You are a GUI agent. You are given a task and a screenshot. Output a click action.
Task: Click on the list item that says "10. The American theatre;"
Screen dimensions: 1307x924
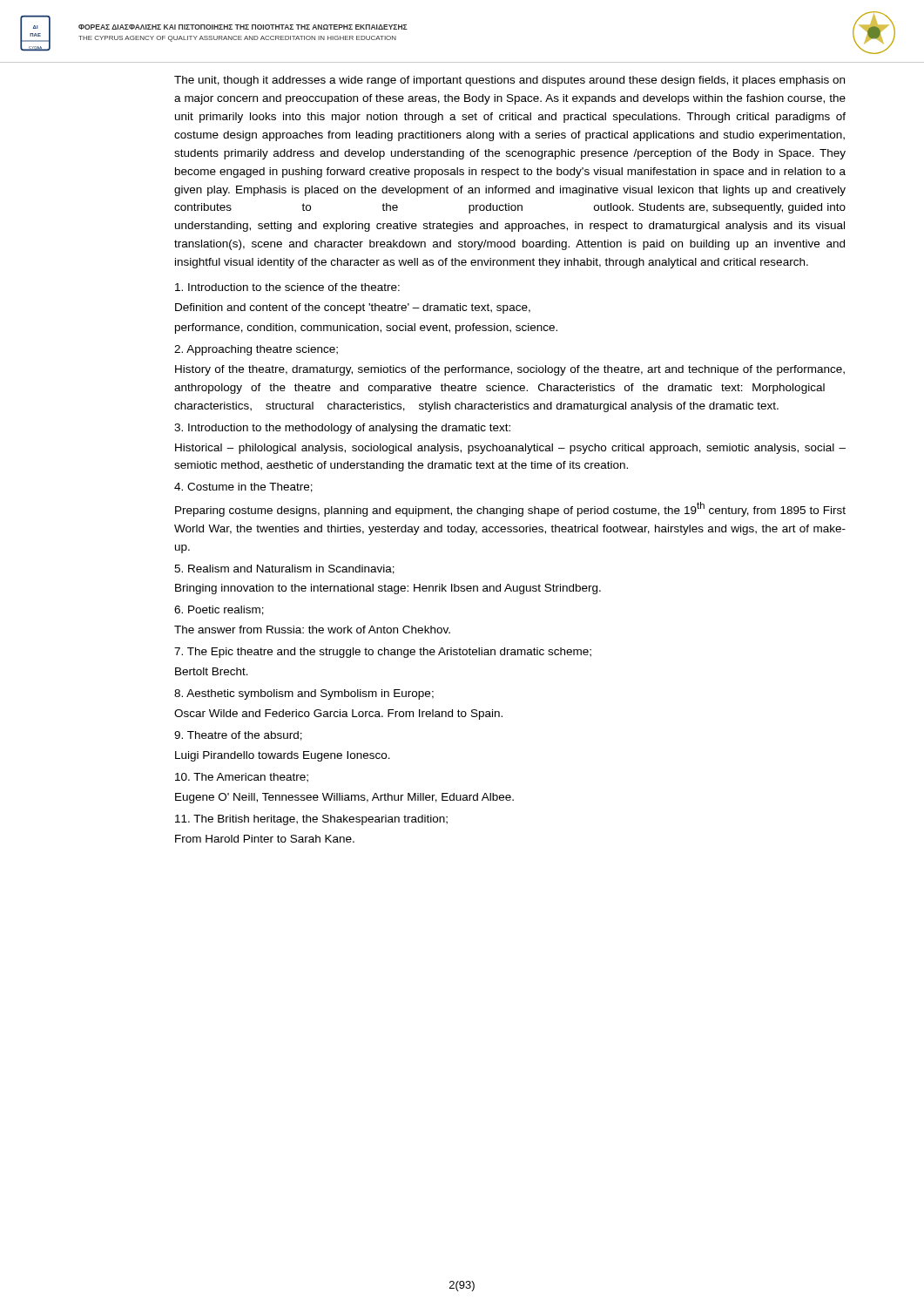coord(510,787)
